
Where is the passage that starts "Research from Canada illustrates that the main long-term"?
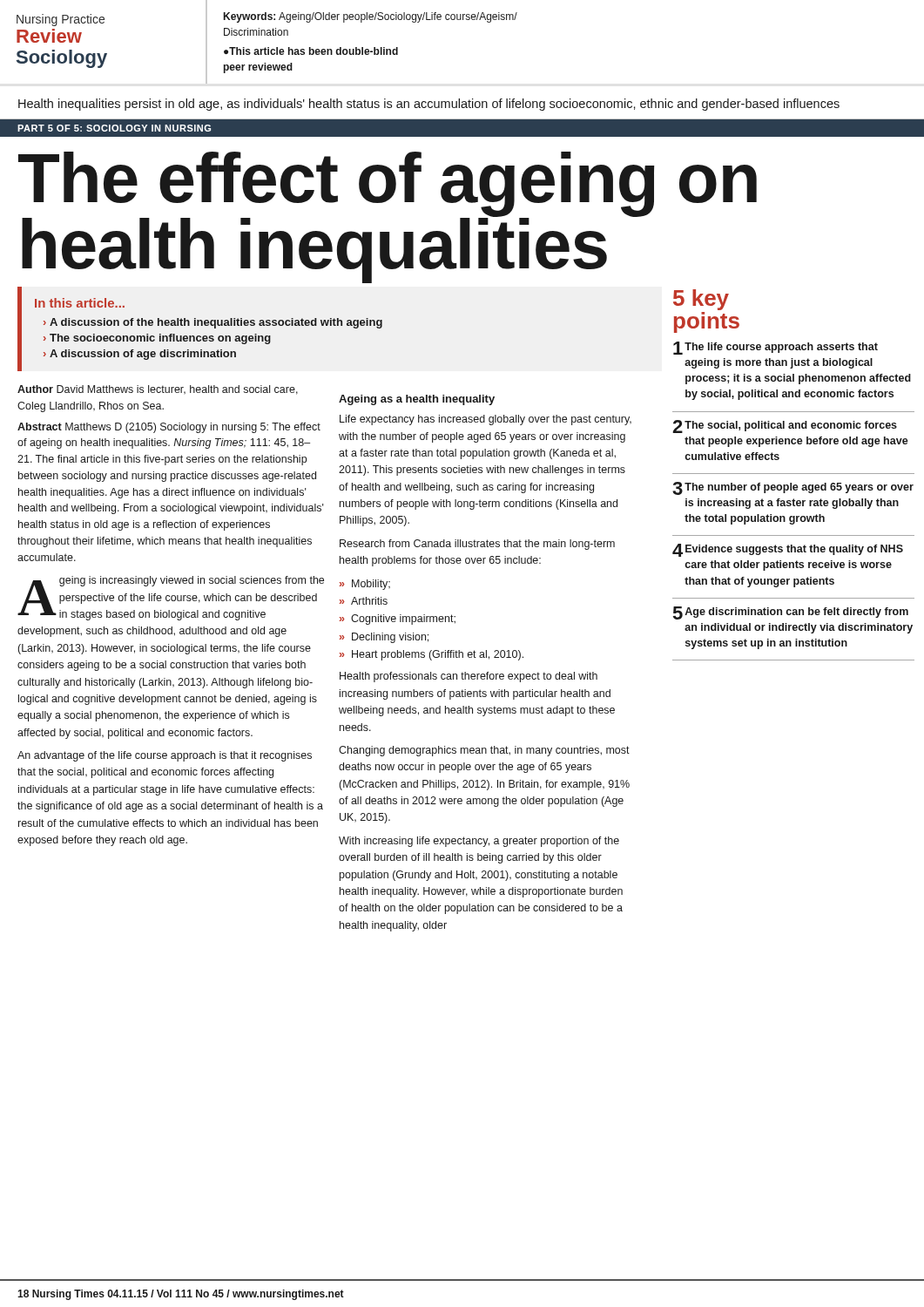[477, 552]
